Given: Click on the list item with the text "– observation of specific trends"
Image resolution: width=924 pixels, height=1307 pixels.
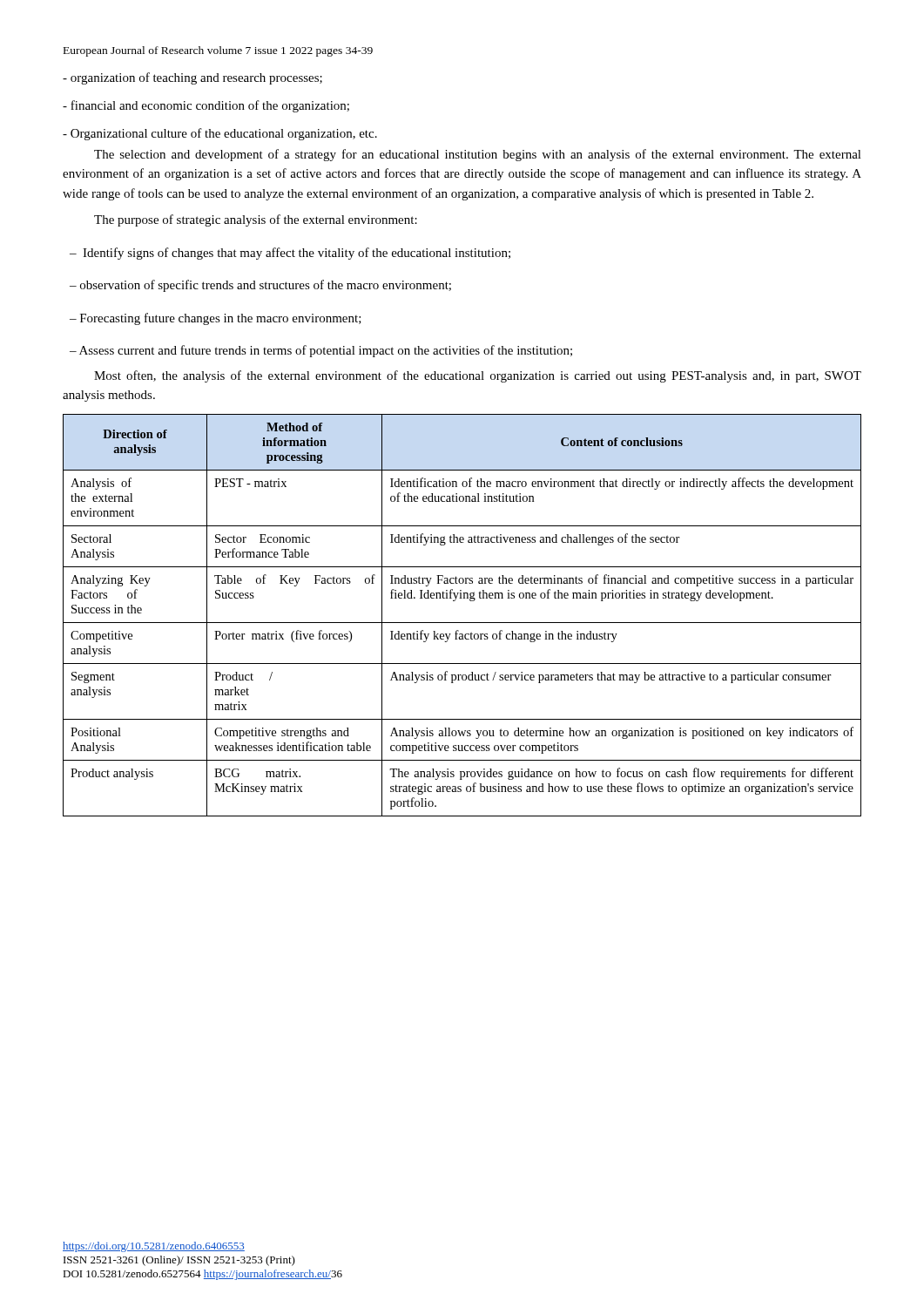Looking at the screenshot, I should [462, 285].
